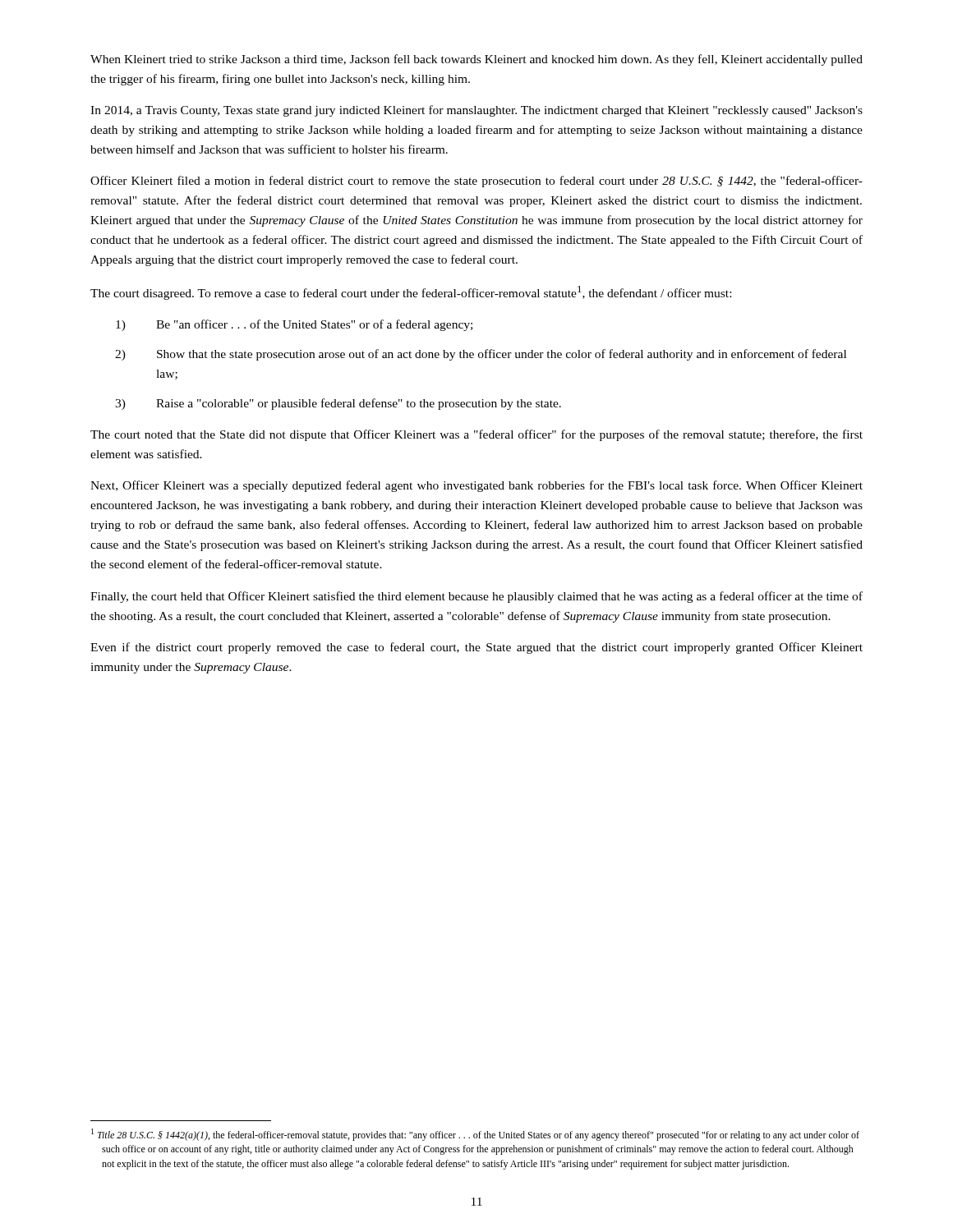
Task: Point to the text block starting "2) Show that the state"
Action: click(x=476, y=364)
